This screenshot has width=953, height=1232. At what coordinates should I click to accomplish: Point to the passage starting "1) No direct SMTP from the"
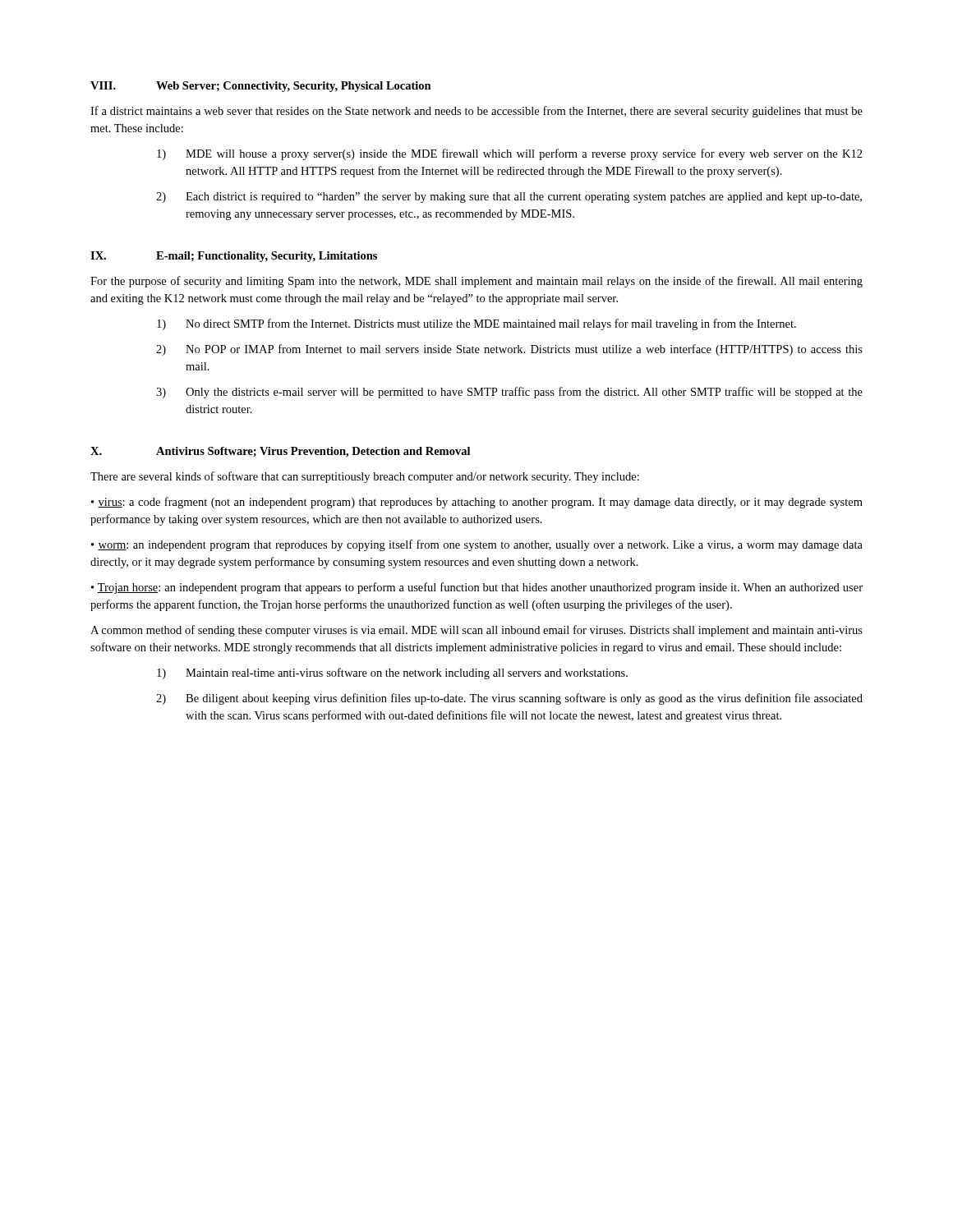(476, 324)
